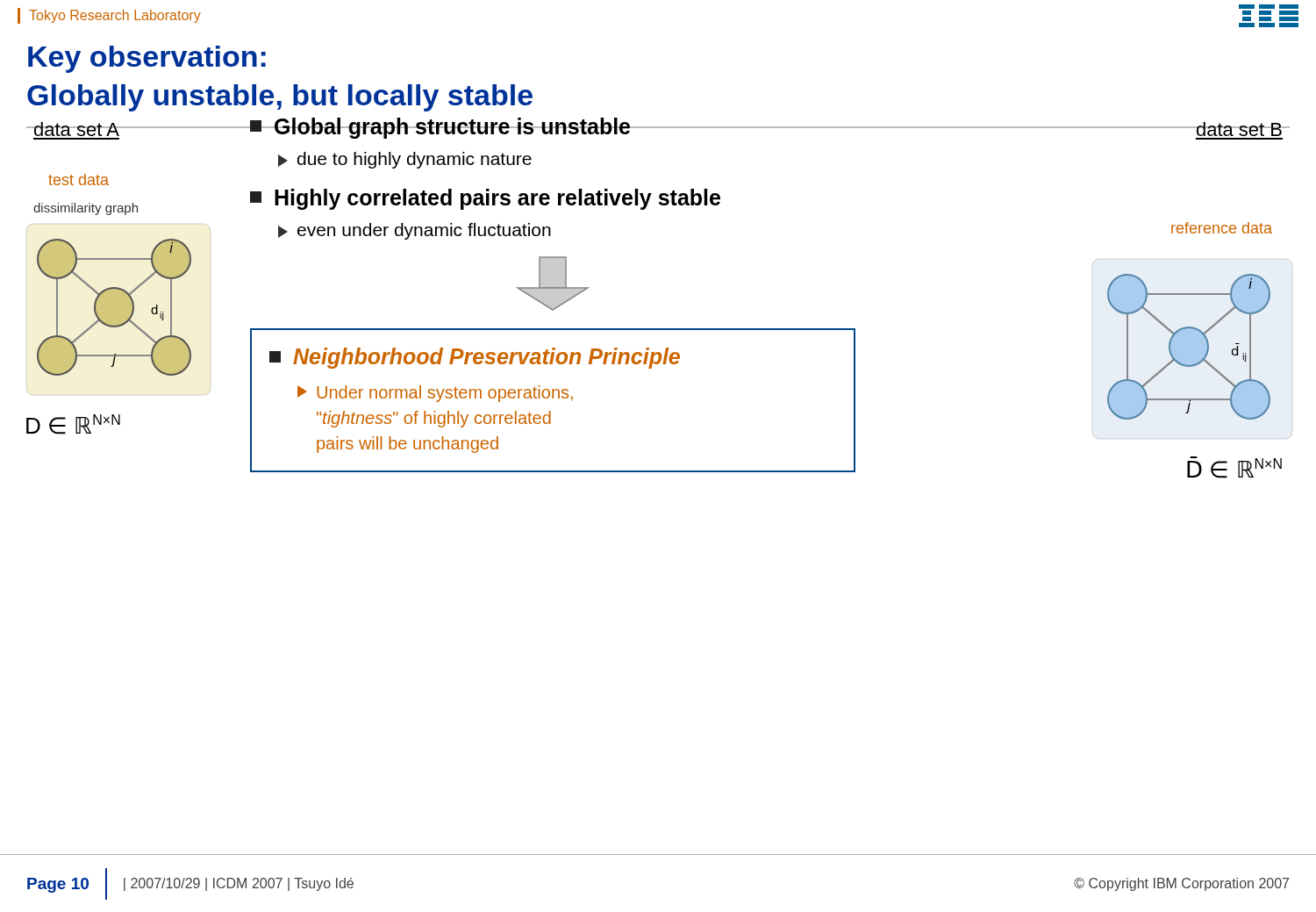Click on the list item that says "Highly correlated pairs"
This screenshot has width=1316, height=912.
486,198
